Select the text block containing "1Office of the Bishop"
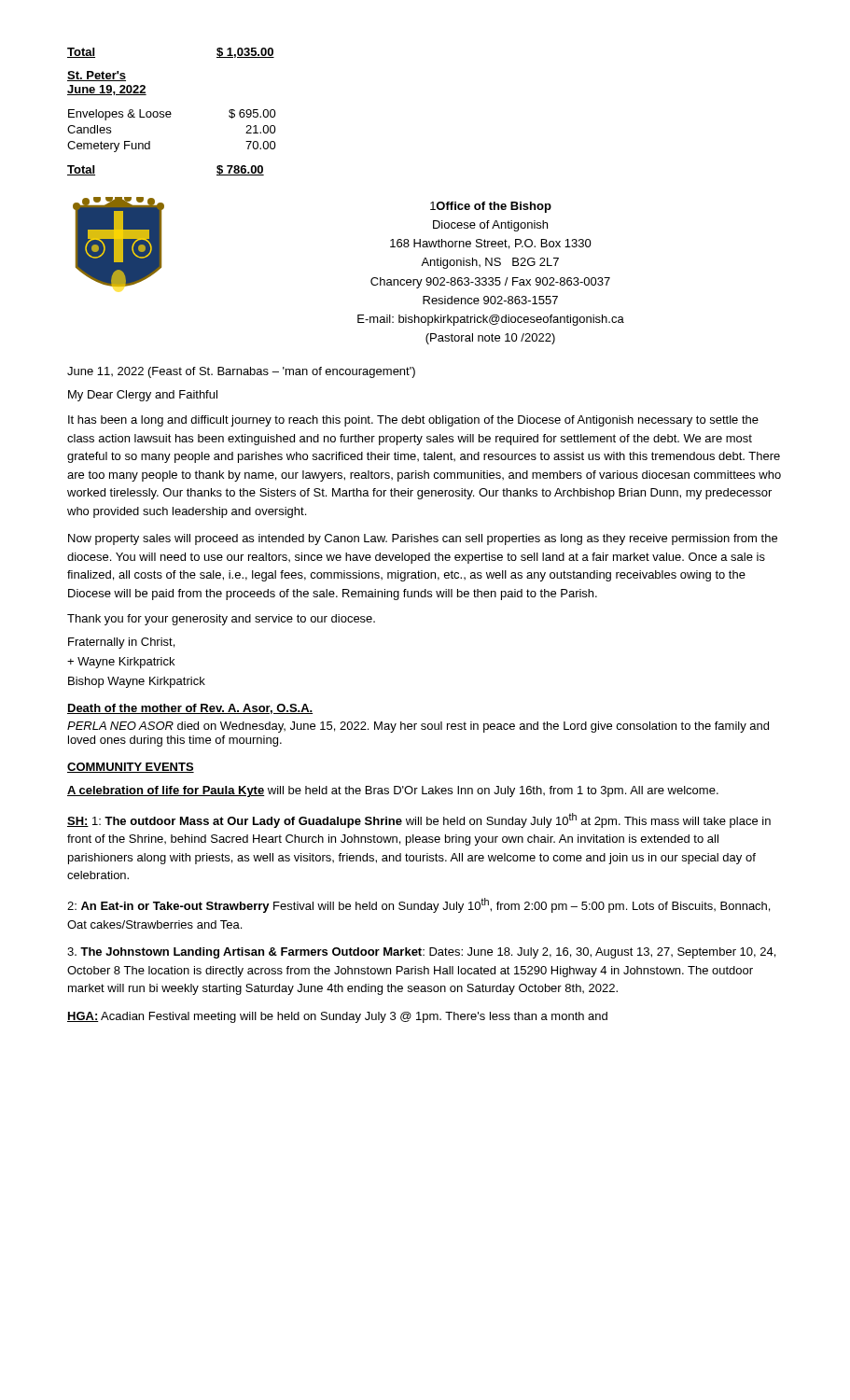 (490, 272)
